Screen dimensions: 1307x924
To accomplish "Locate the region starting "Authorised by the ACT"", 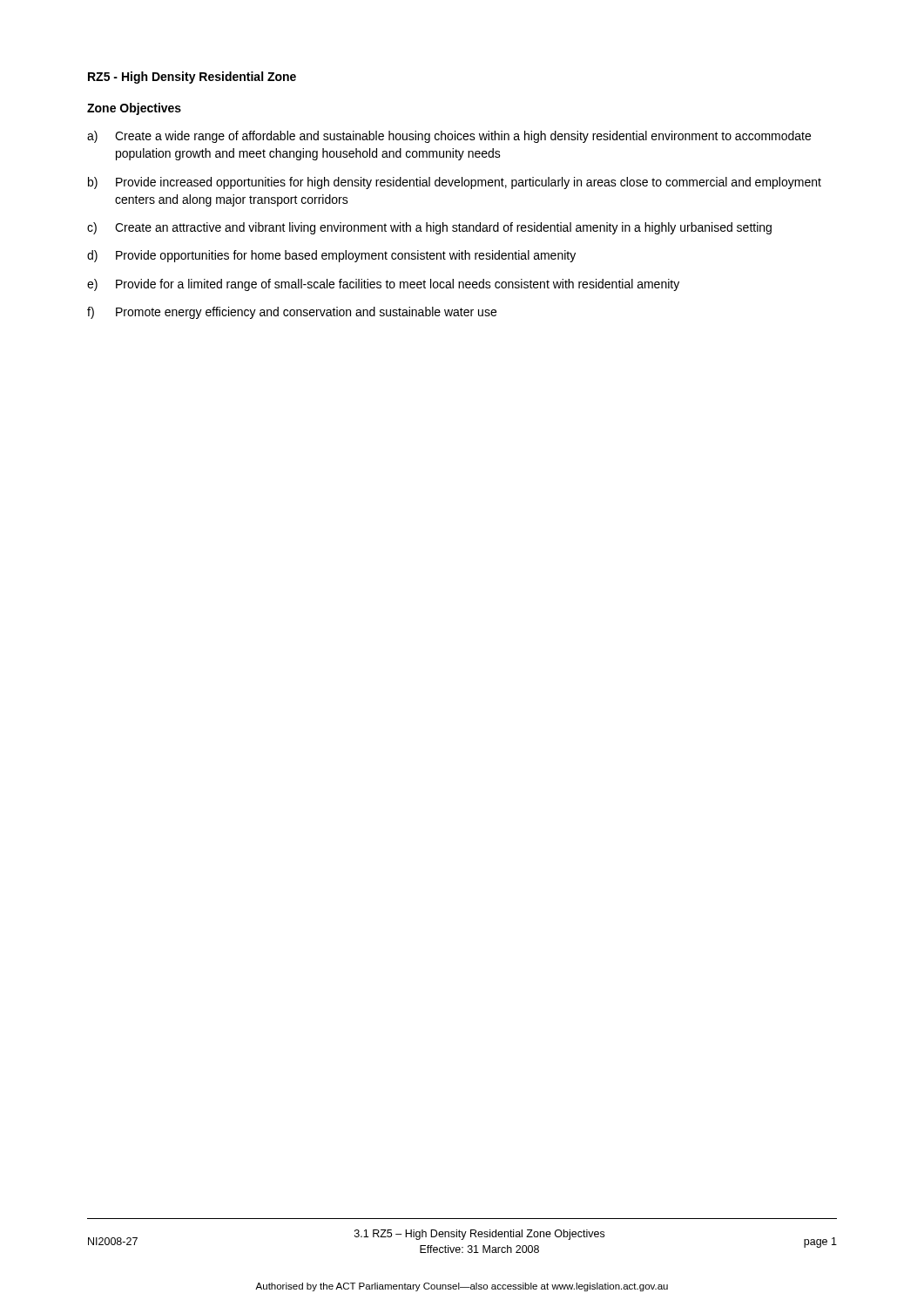I will pos(462,1286).
